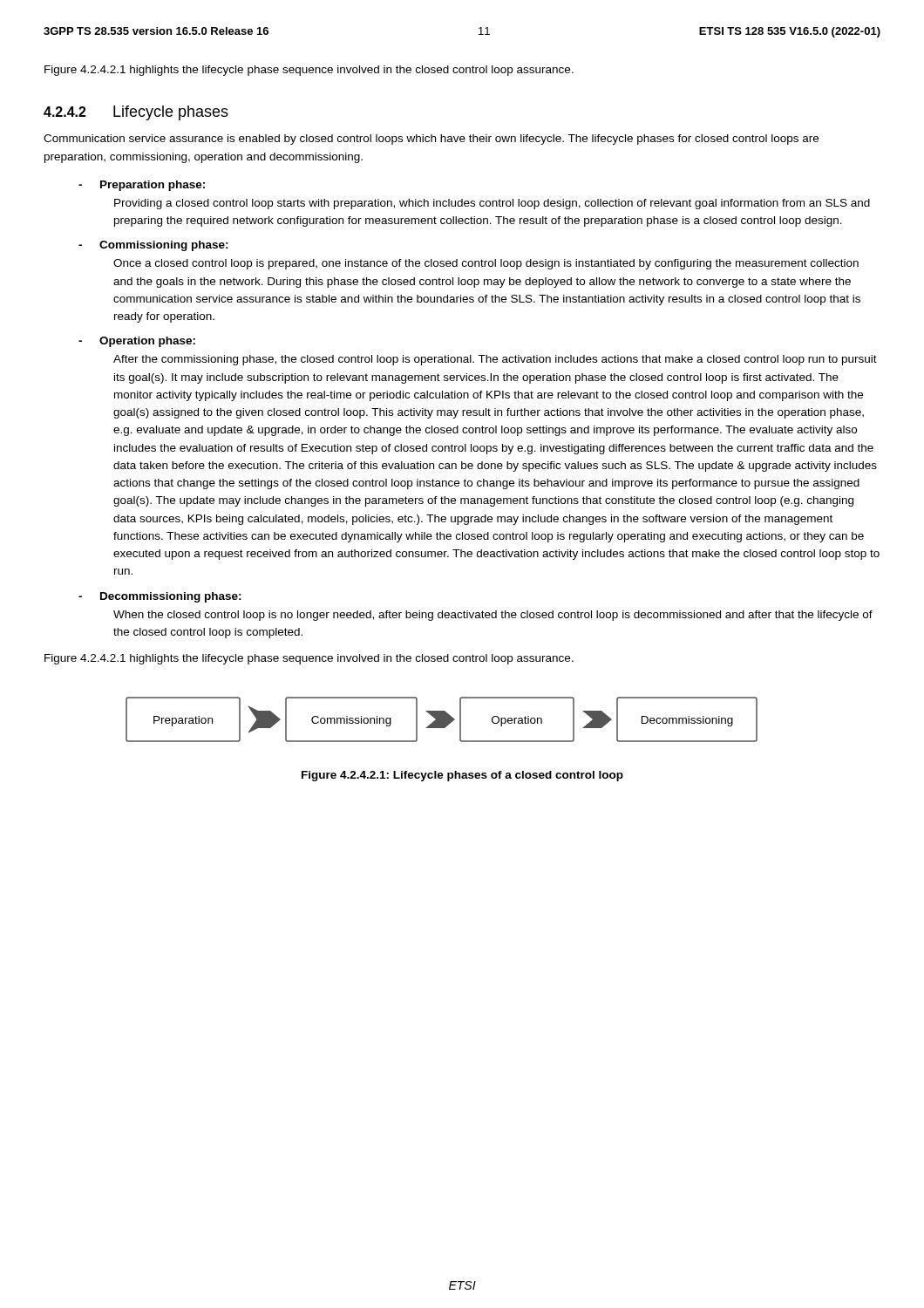Screen dimensions: 1308x924
Task: Click on the list item with the text "- Operation phase: After the"
Action: [x=479, y=457]
